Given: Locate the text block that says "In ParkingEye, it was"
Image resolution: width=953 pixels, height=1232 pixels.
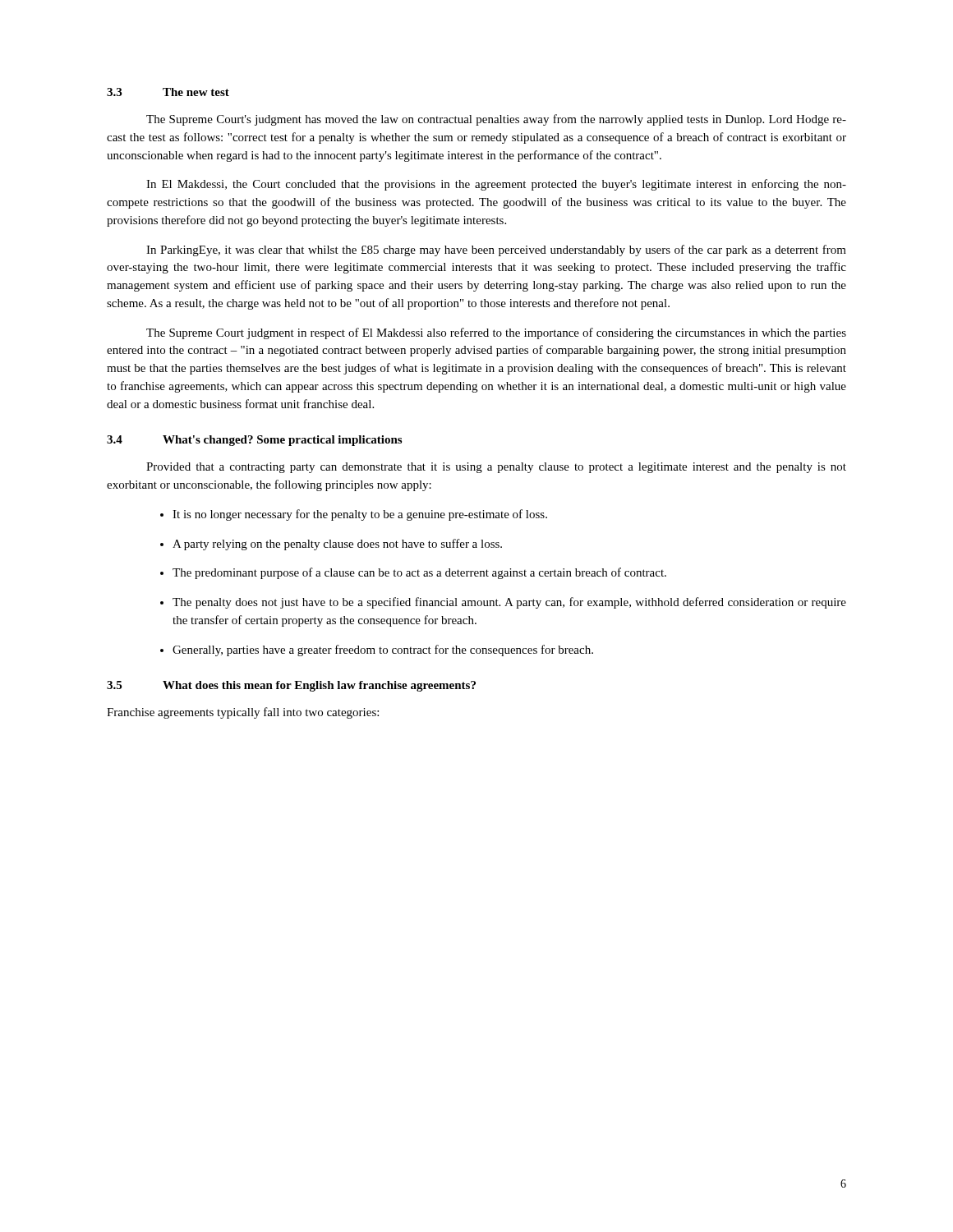Looking at the screenshot, I should tap(476, 277).
